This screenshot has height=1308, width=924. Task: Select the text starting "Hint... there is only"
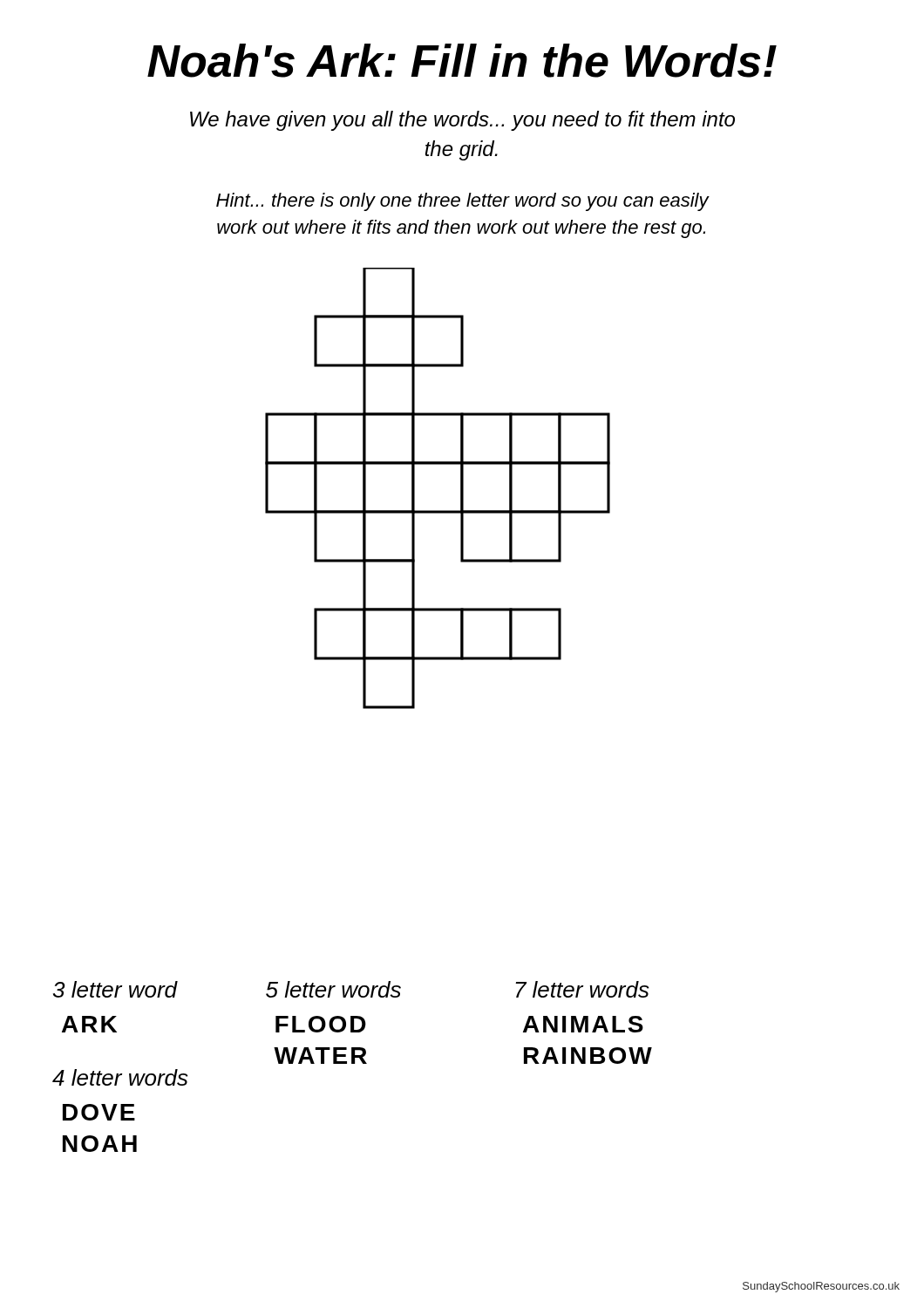tap(462, 214)
